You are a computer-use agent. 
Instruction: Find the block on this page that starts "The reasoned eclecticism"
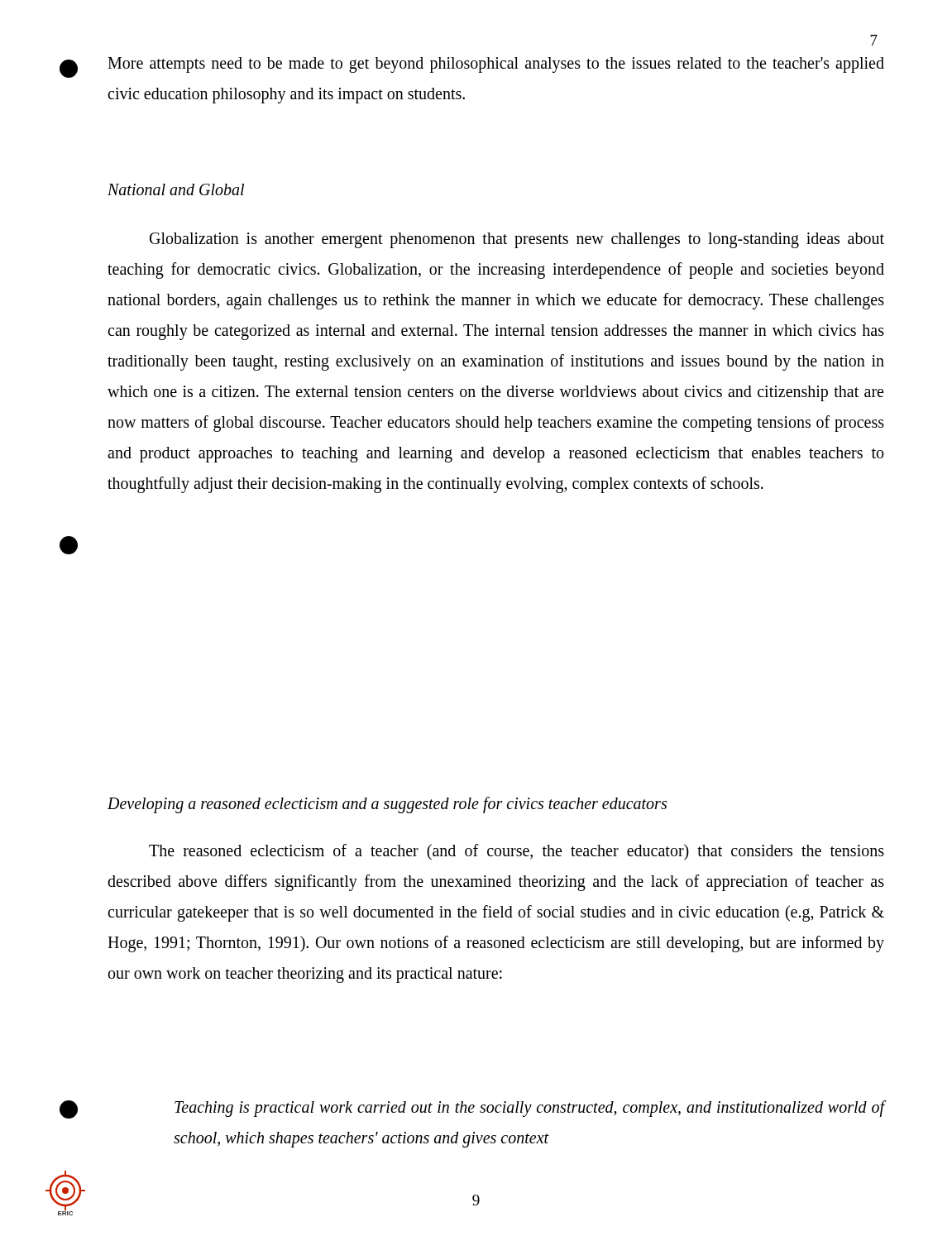[x=496, y=912]
